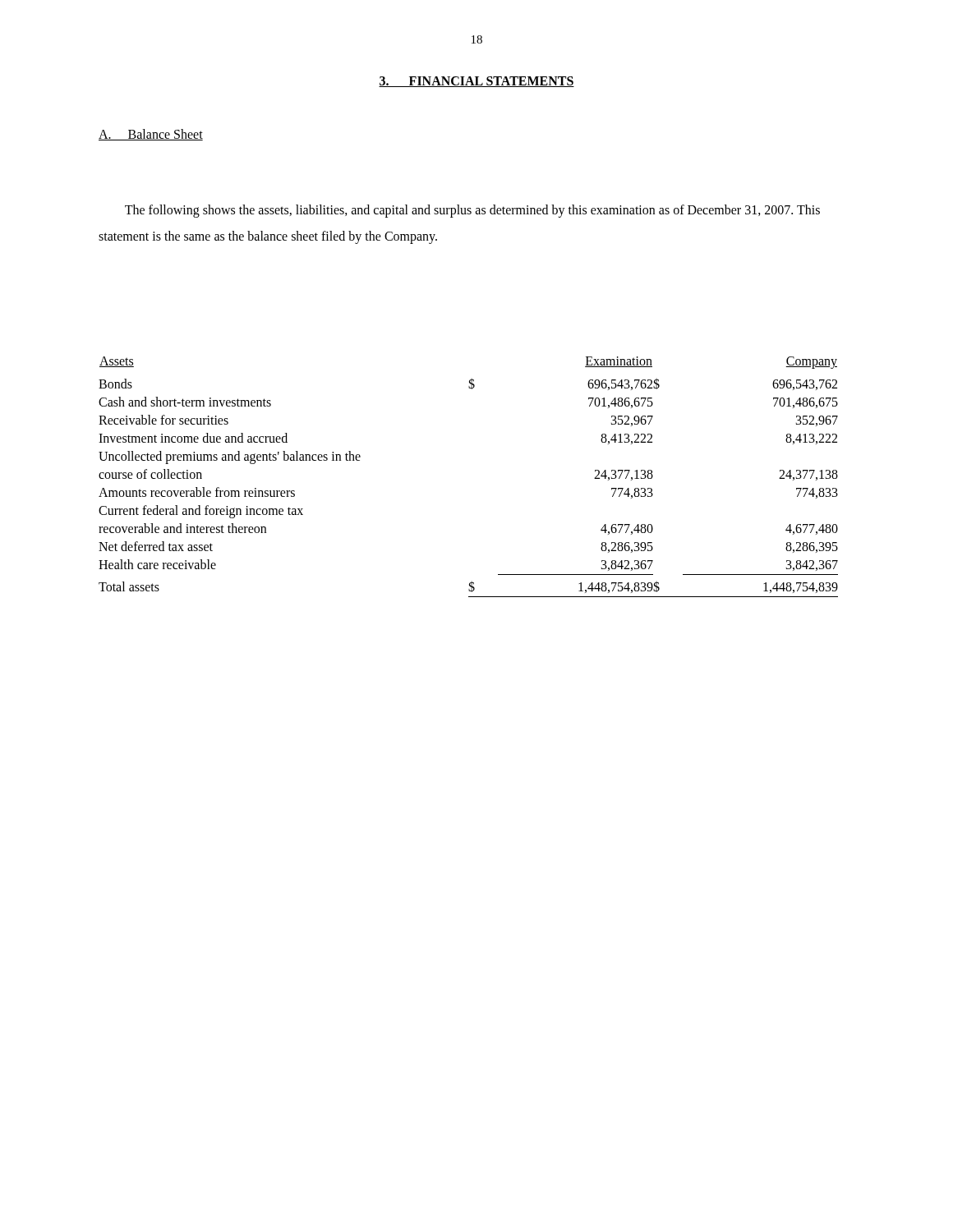Viewport: 953px width, 1232px height.
Task: Click on the table containing "Investment income due and"
Action: pyautogui.click(x=468, y=475)
